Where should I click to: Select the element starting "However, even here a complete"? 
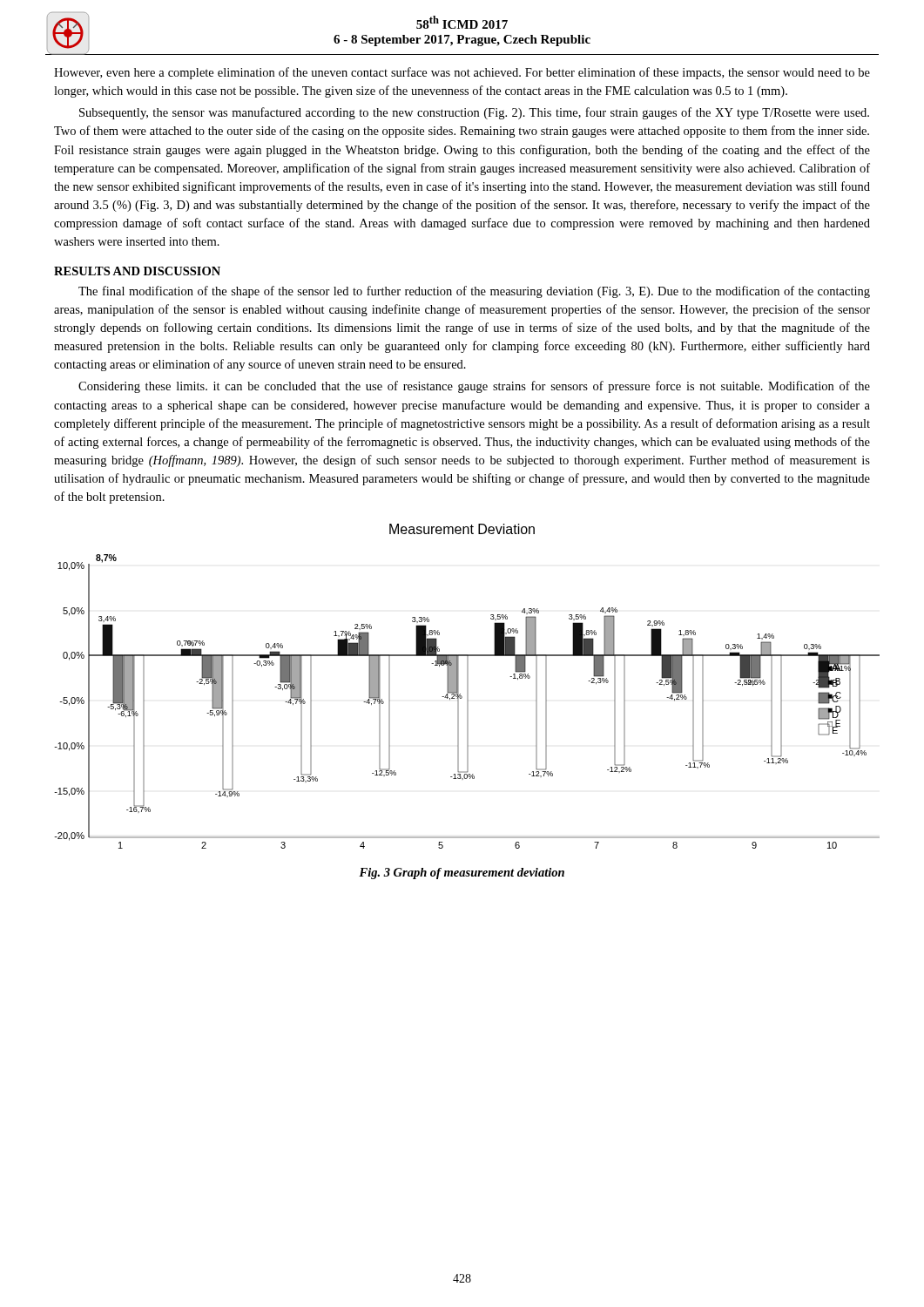click(x=462, y=158)
